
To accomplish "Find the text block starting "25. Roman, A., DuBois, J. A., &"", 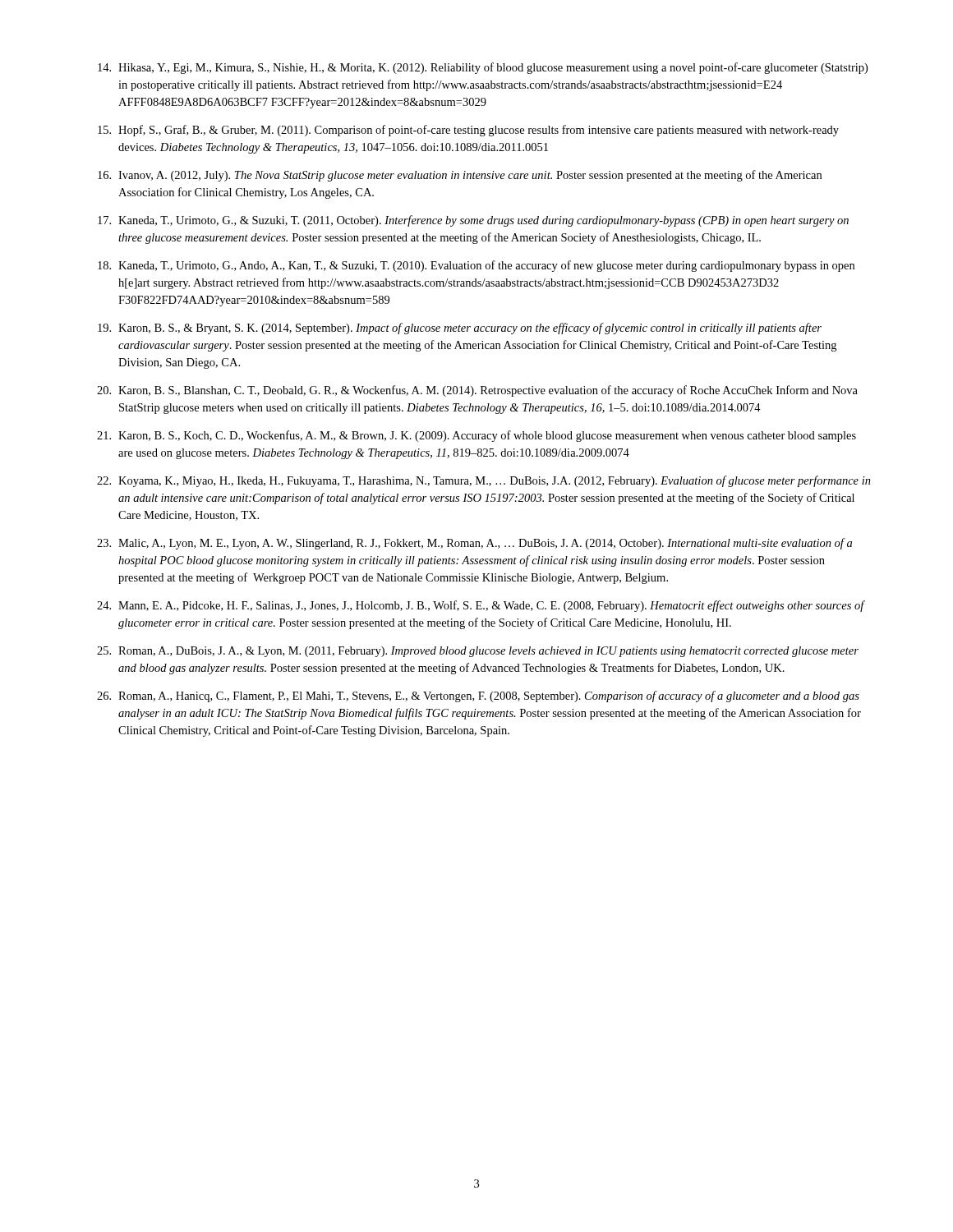I will [x=476, y=660].
